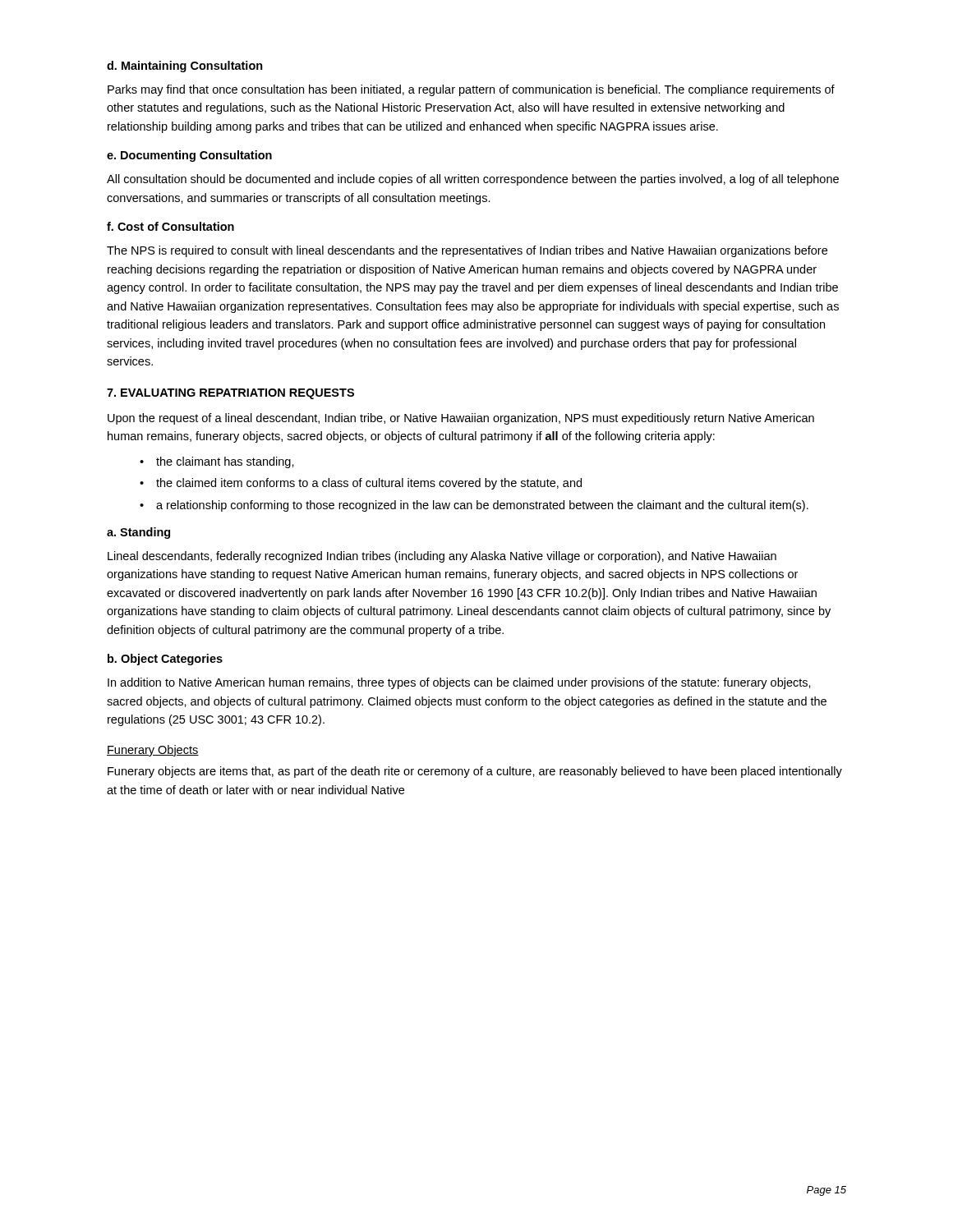953x1232 pixels.
Task: Locate the section header that reads "e. Documenting Consultation"
Action: (190, 156)
